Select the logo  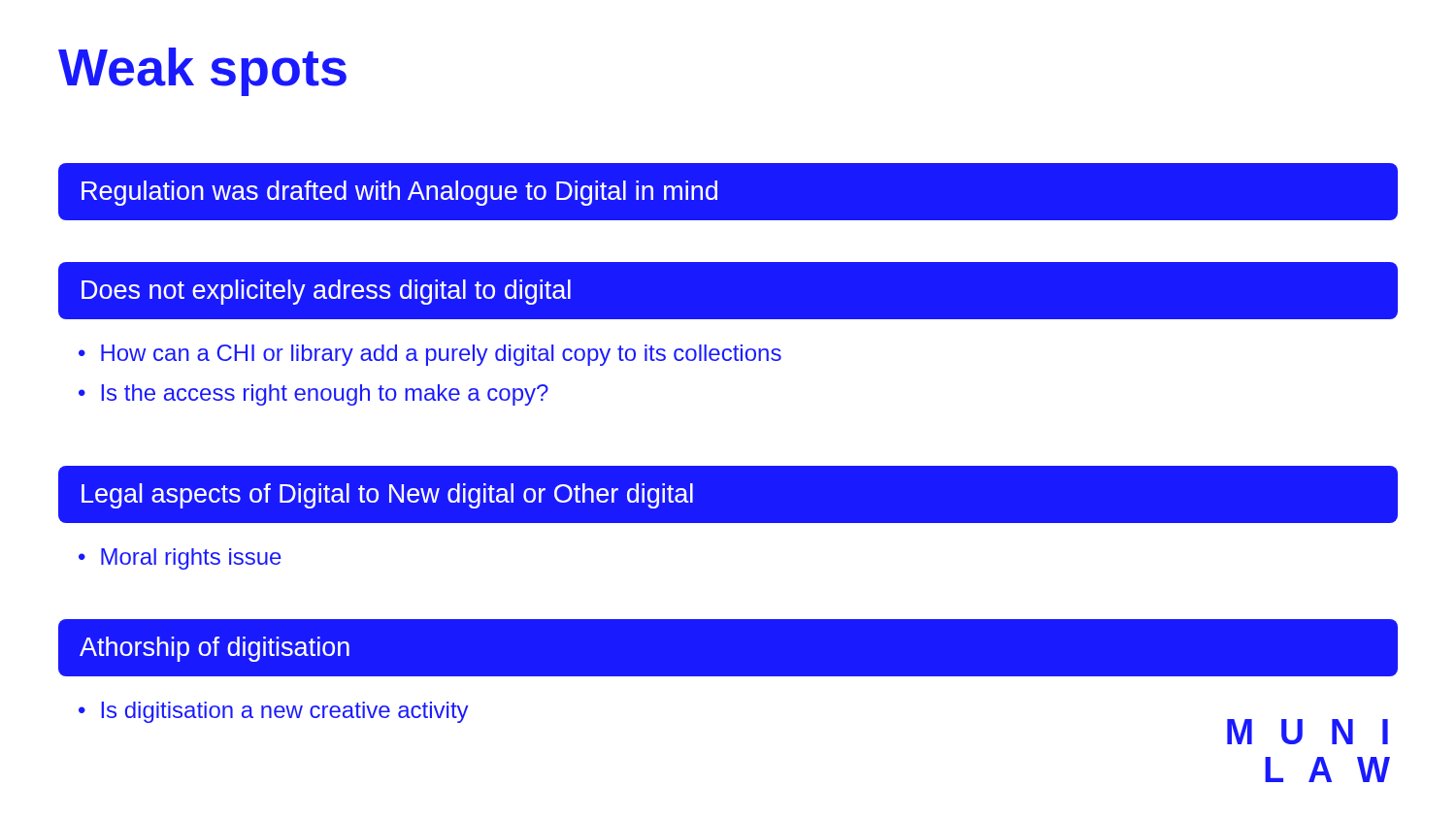[x=1311, y=751]
